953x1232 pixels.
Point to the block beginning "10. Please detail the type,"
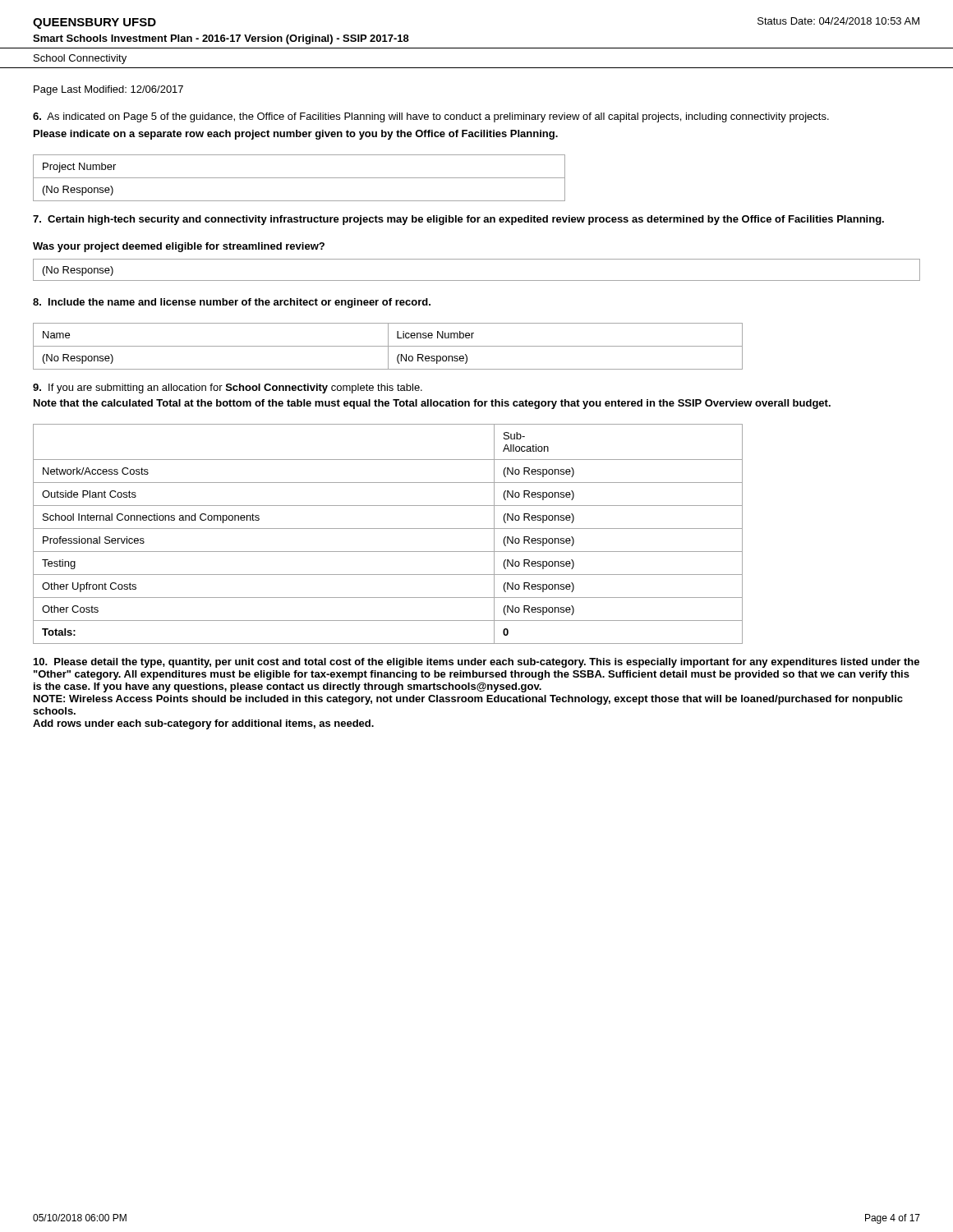(476, 692)
